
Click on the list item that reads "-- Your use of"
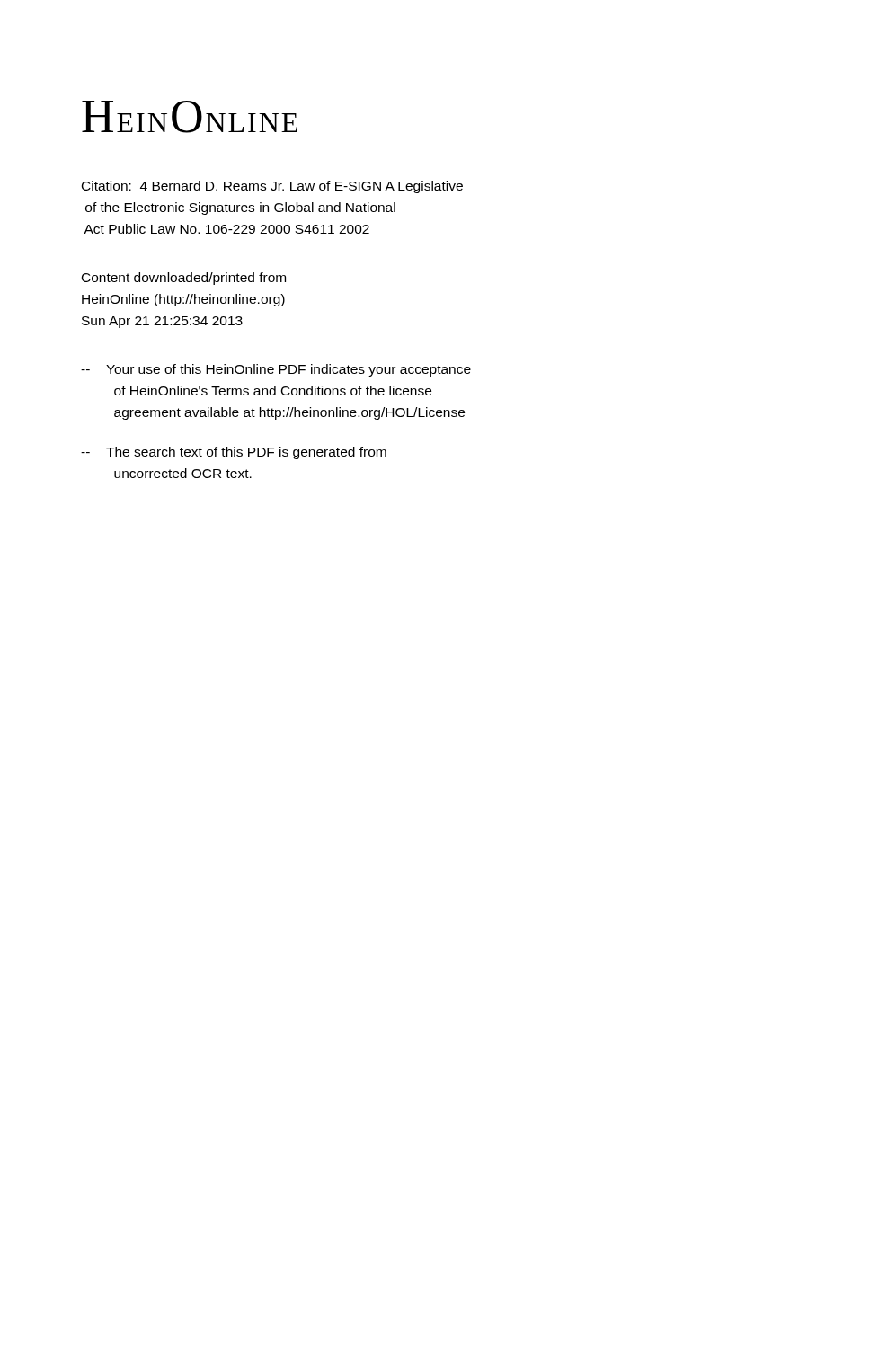(276, 391)
